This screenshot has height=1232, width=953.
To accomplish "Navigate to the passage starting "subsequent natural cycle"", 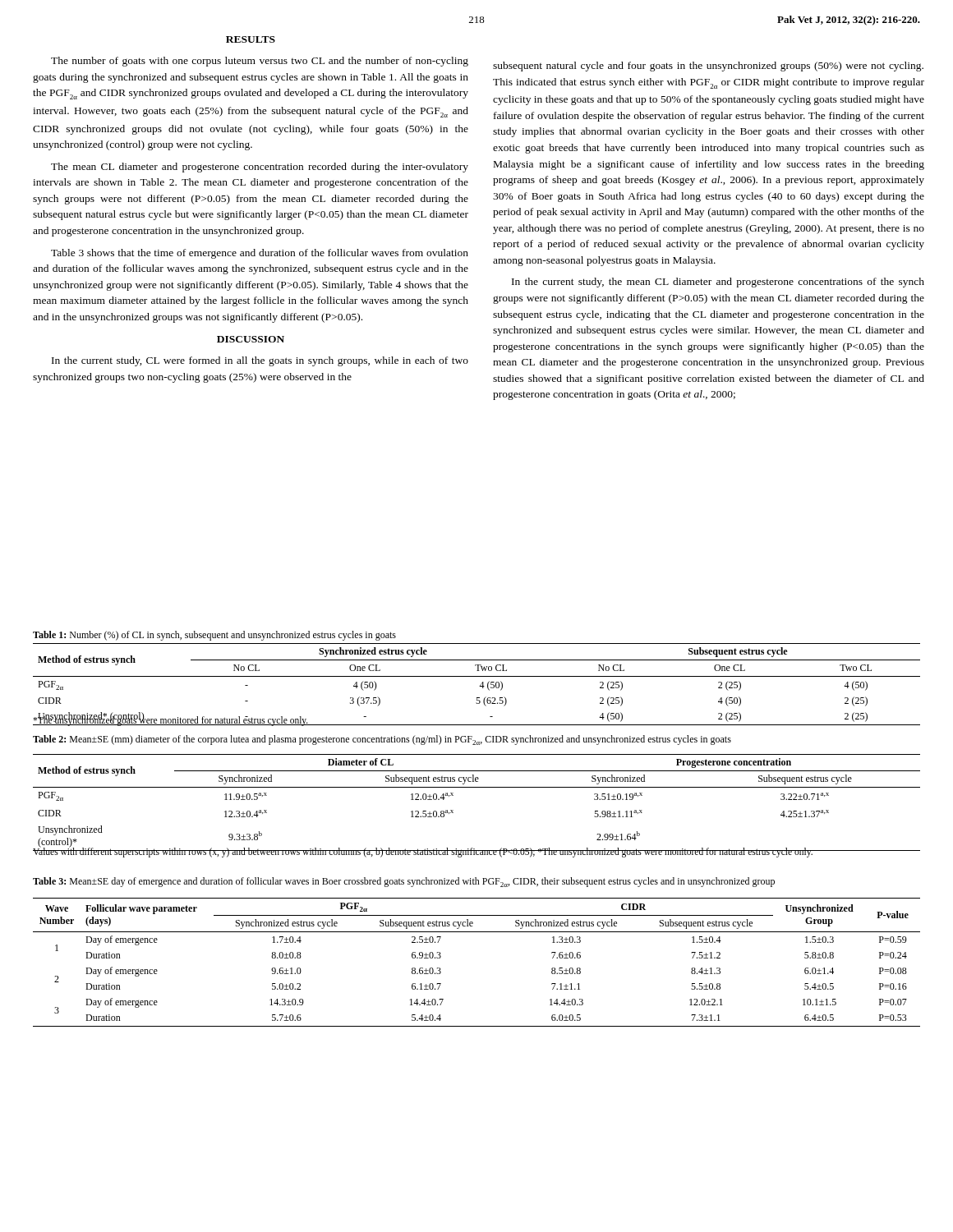I will click(x=709, y=163).
